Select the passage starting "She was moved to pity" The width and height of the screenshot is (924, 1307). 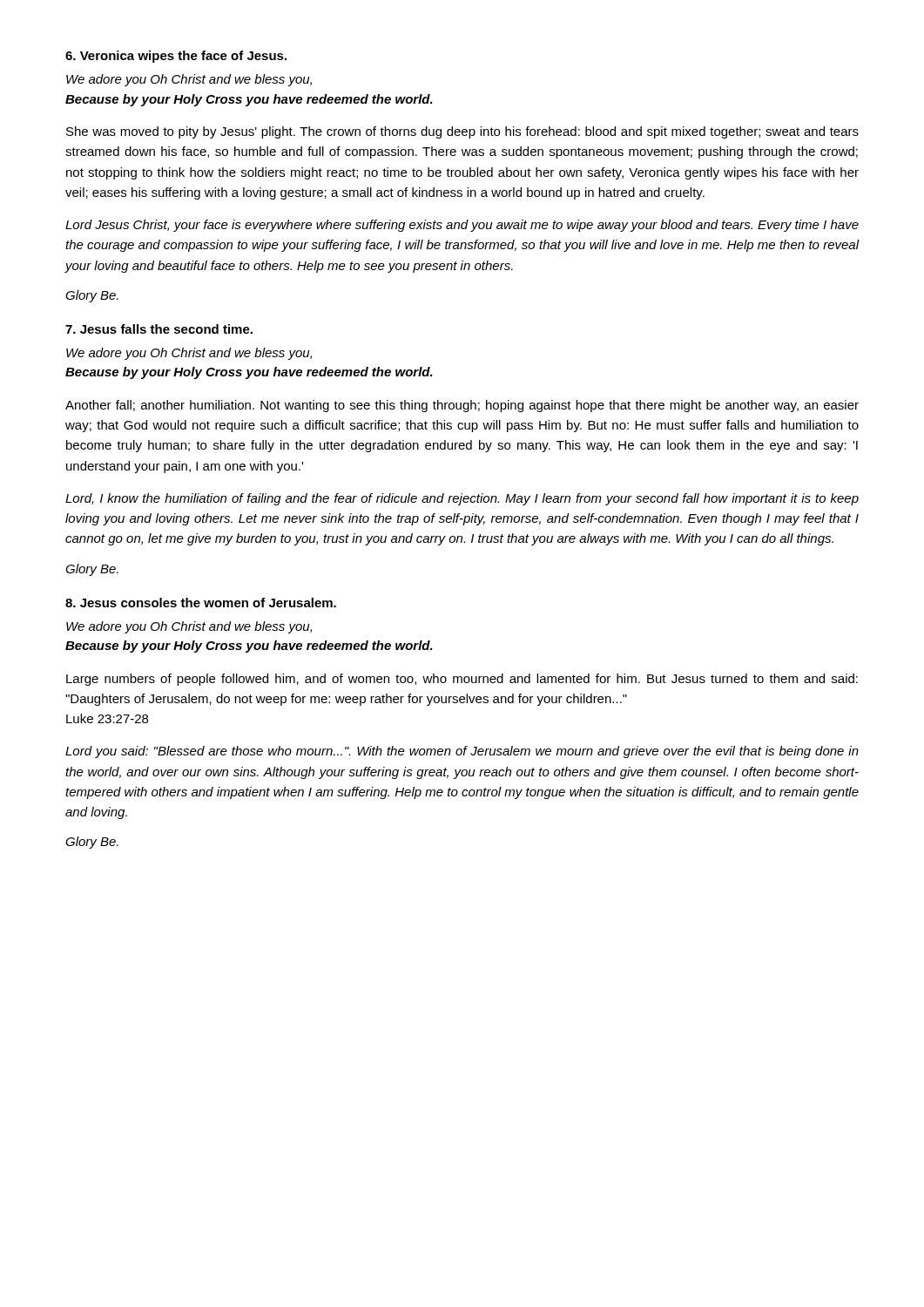click(x=462, y=162)
